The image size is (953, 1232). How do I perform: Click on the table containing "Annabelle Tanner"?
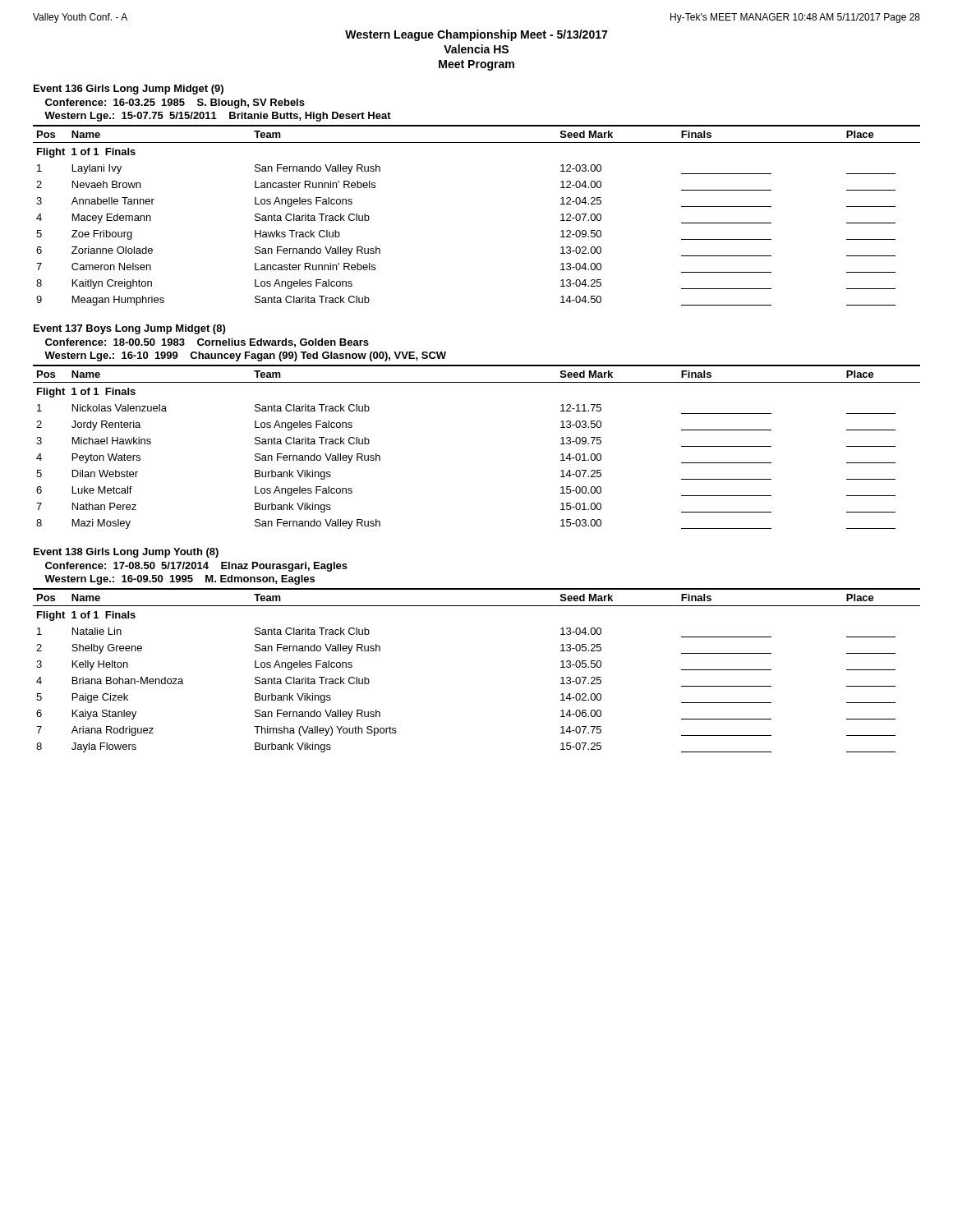click(x=476, y=216)
